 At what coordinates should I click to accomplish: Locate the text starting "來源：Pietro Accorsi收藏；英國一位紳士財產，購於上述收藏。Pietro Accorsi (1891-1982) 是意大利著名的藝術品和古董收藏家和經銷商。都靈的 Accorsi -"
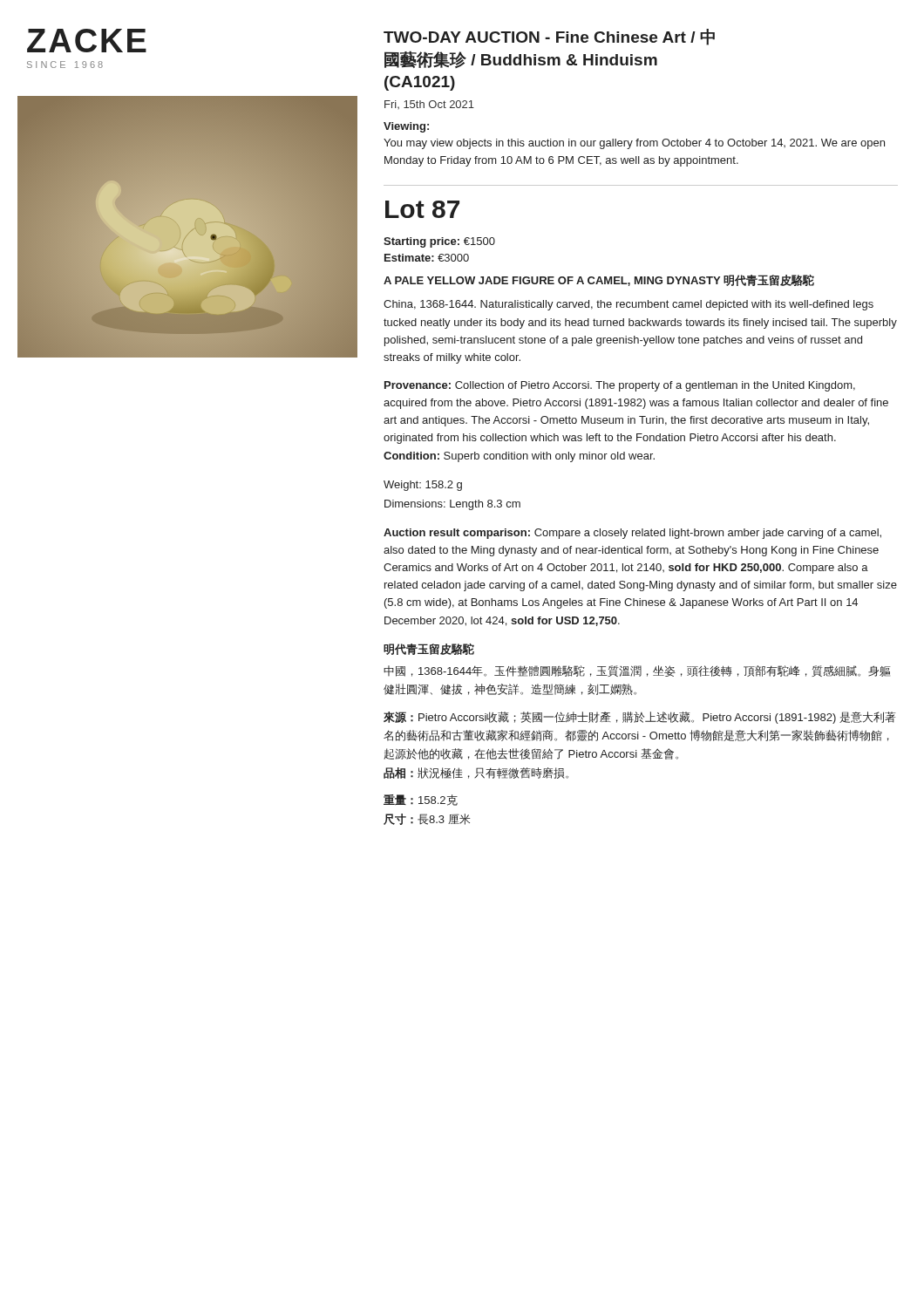640,745
